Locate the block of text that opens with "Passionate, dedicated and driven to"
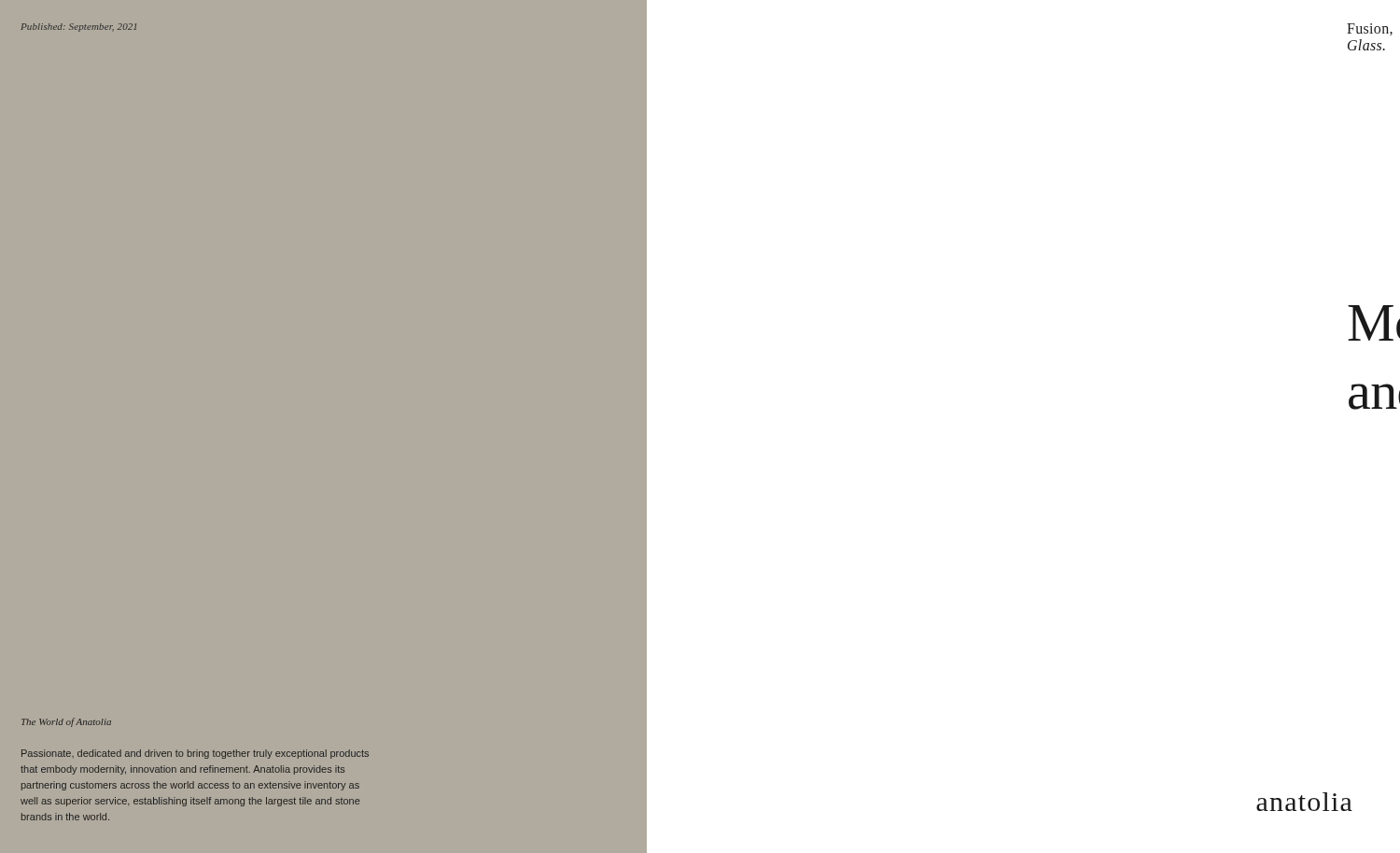 click(195, 785)
